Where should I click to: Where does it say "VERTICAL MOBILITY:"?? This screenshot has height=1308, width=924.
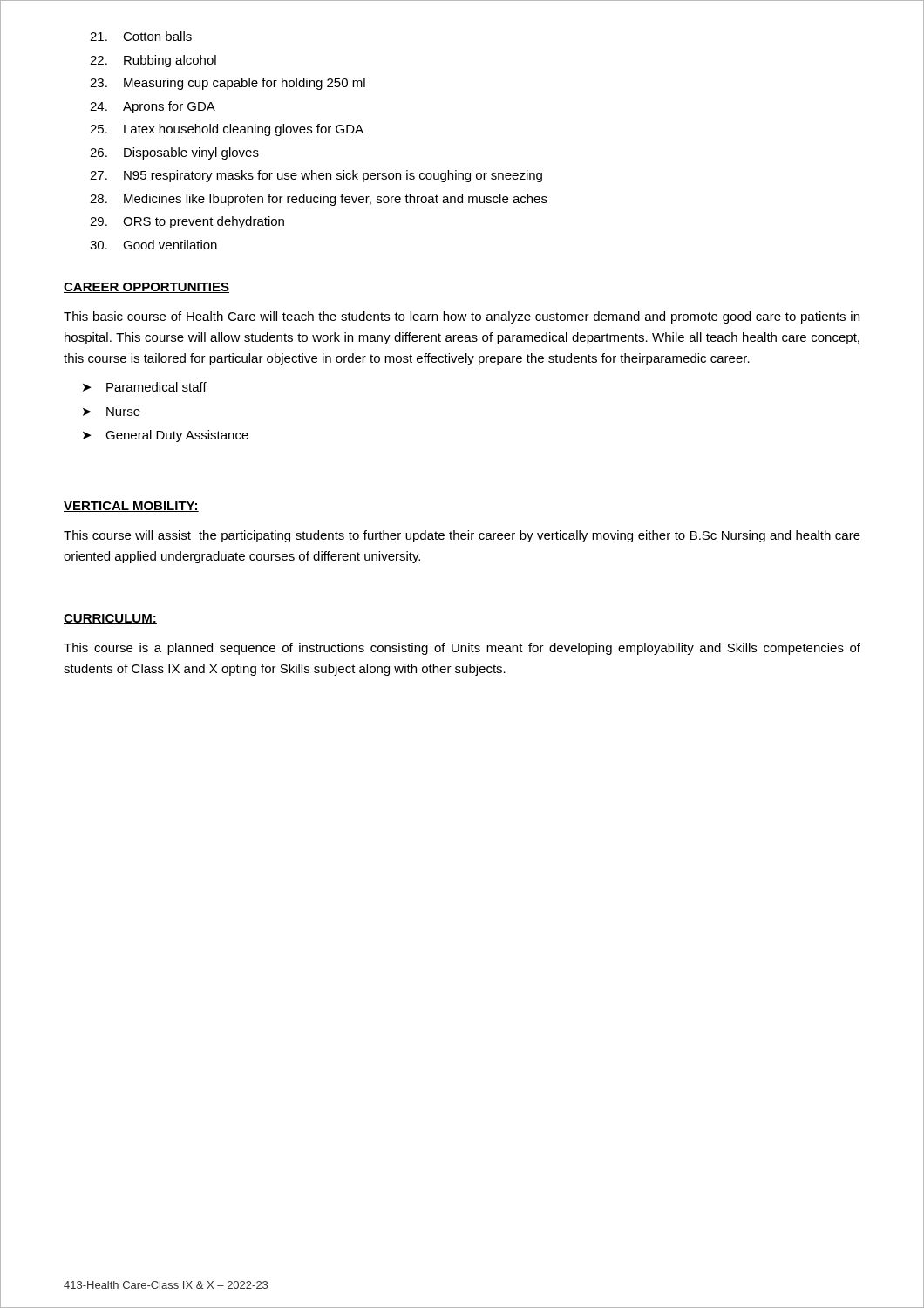131,505
